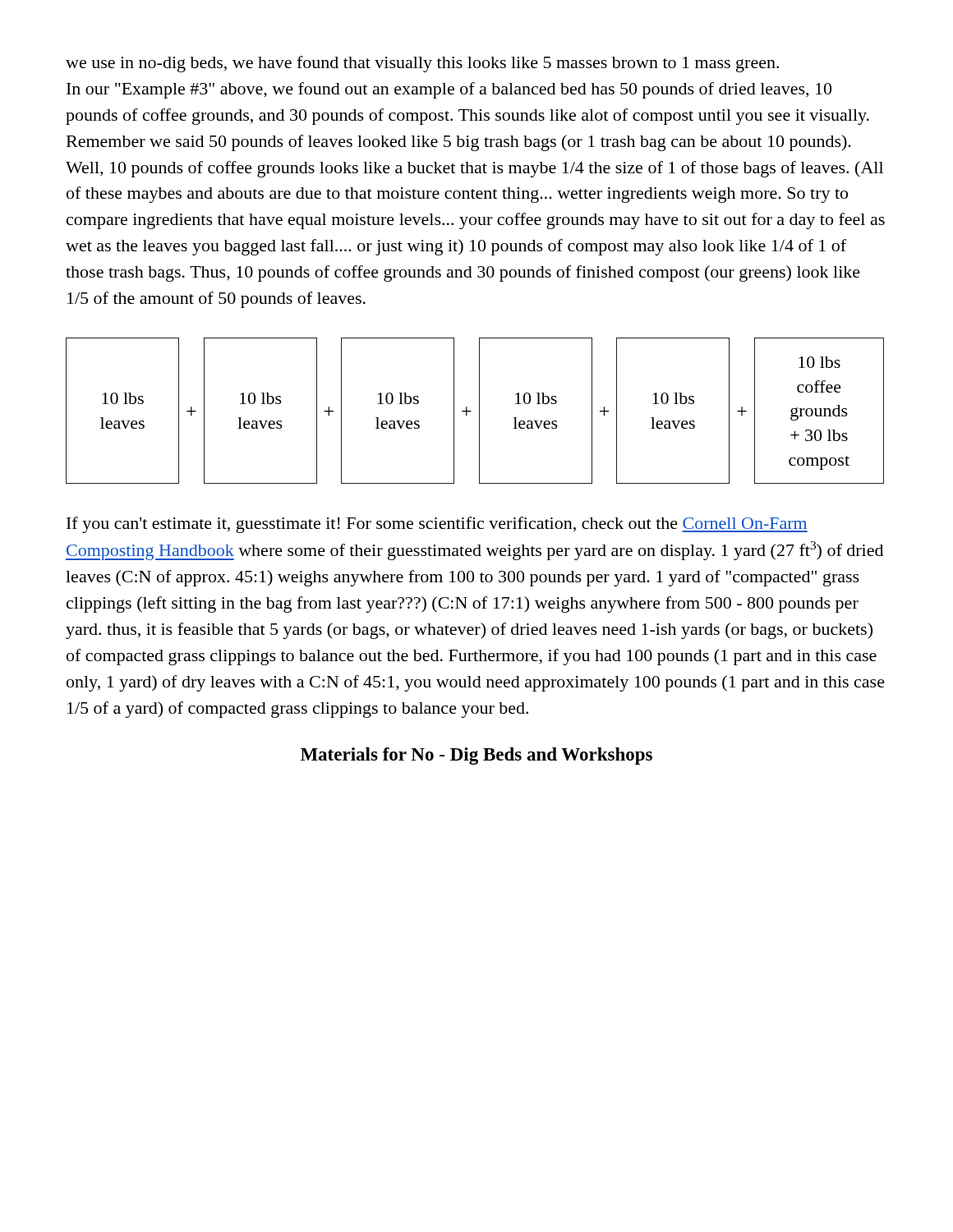Click on the text block that says "If you can't"

click(x=476, y=616)
